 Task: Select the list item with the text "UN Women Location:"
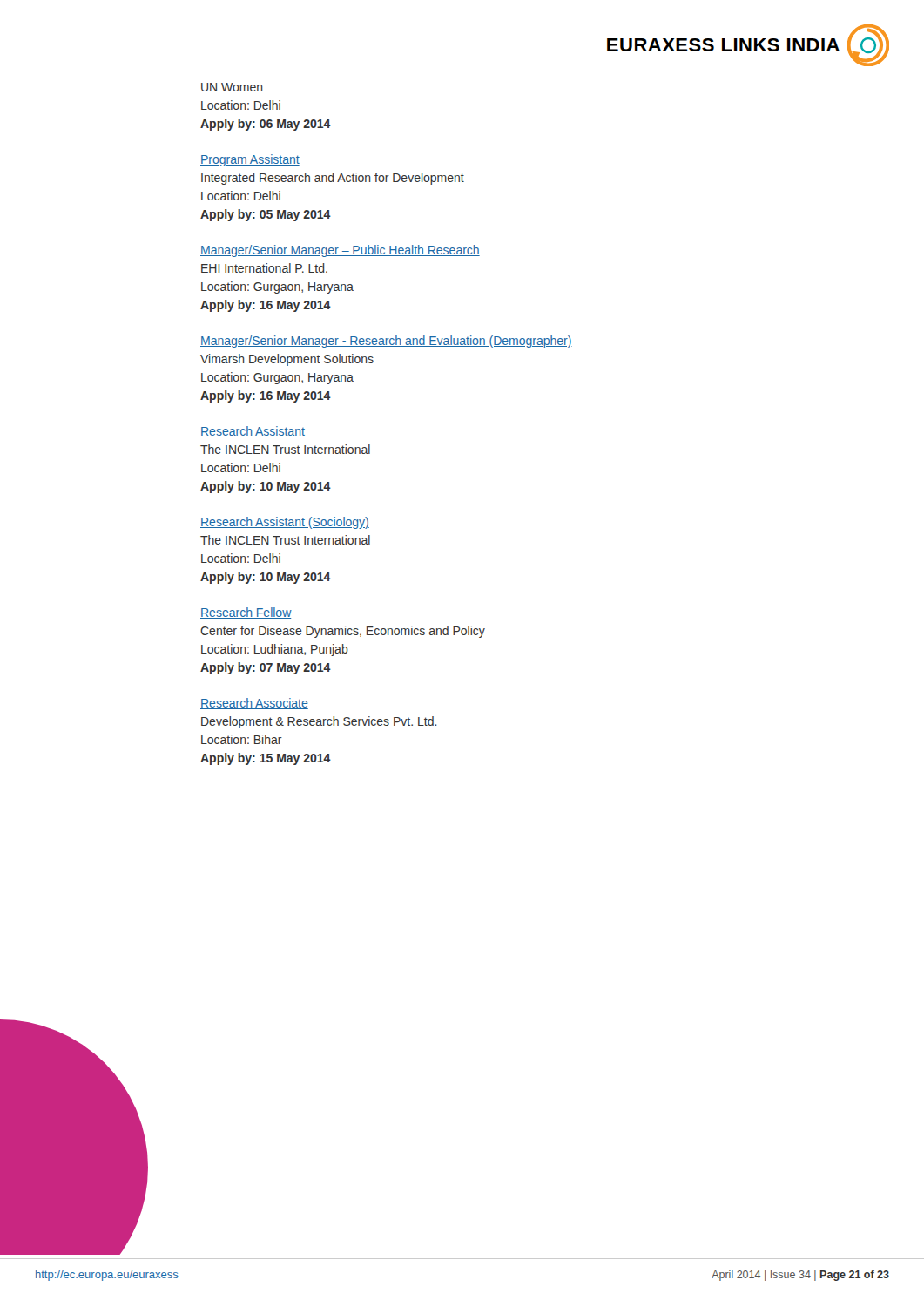click(x=232, y=87)
